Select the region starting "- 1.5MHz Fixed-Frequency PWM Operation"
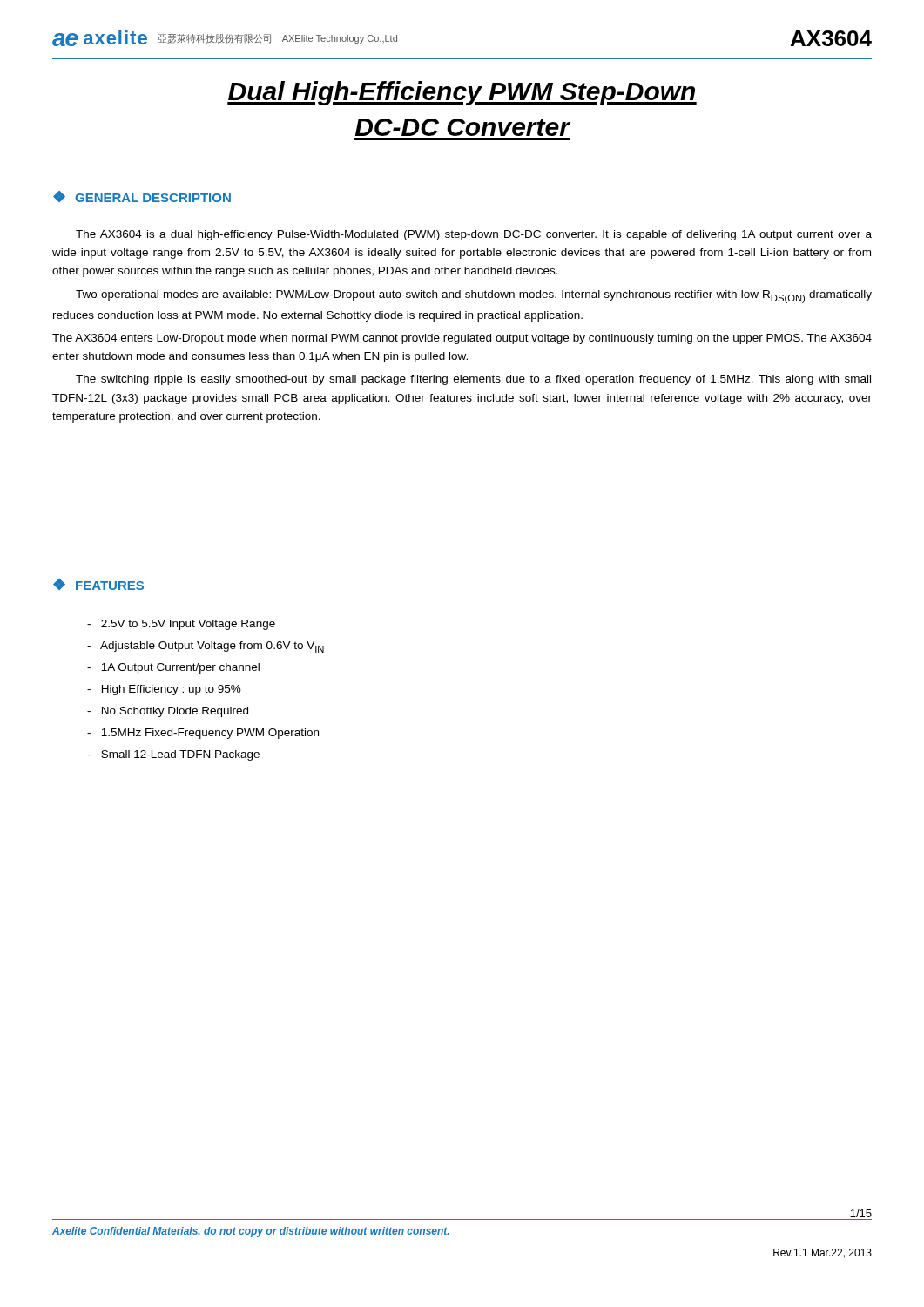This screenshot has width=924, height=1307. click(203, 732)
